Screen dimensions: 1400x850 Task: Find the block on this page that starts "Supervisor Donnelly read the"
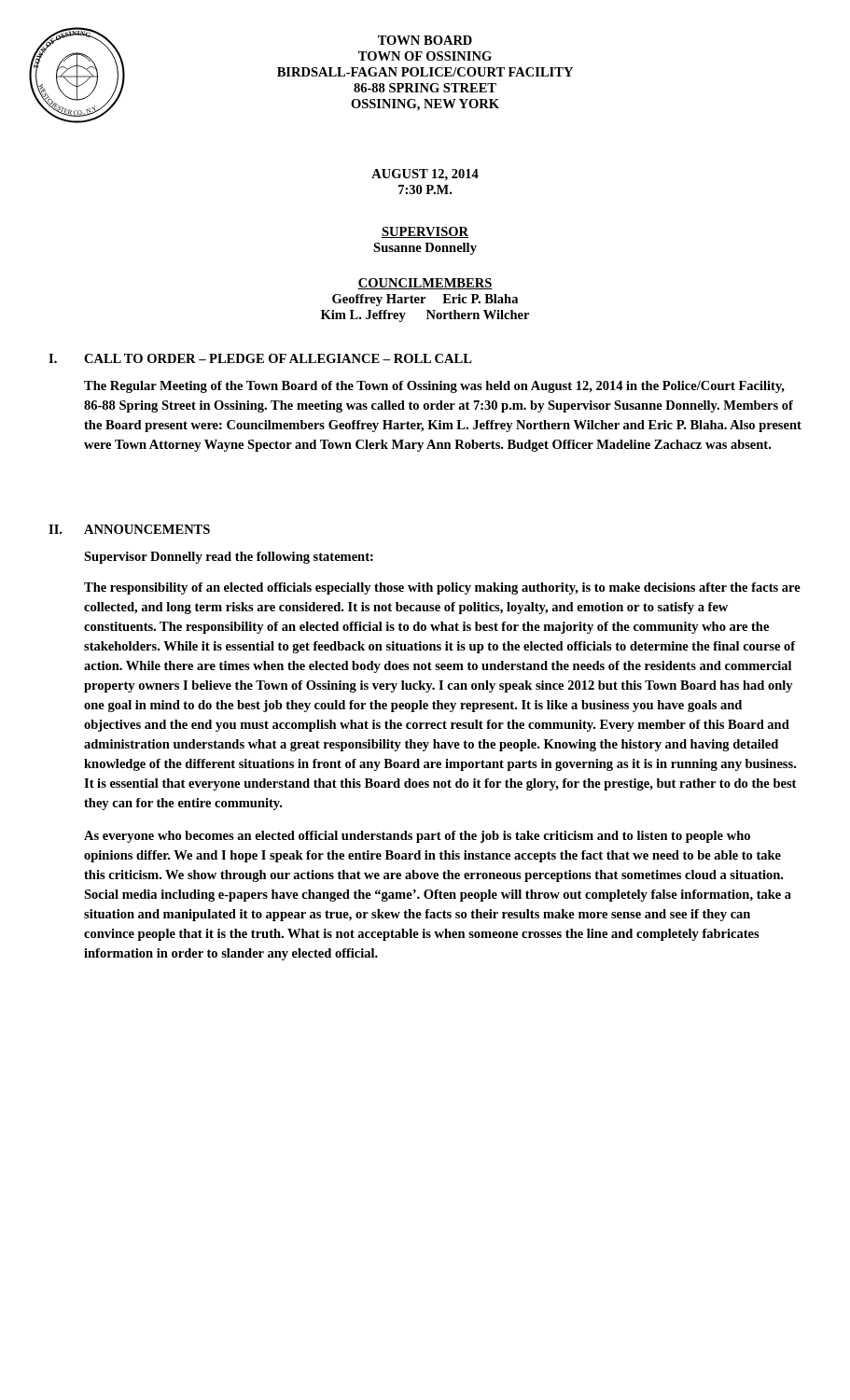tap(229, 556)
